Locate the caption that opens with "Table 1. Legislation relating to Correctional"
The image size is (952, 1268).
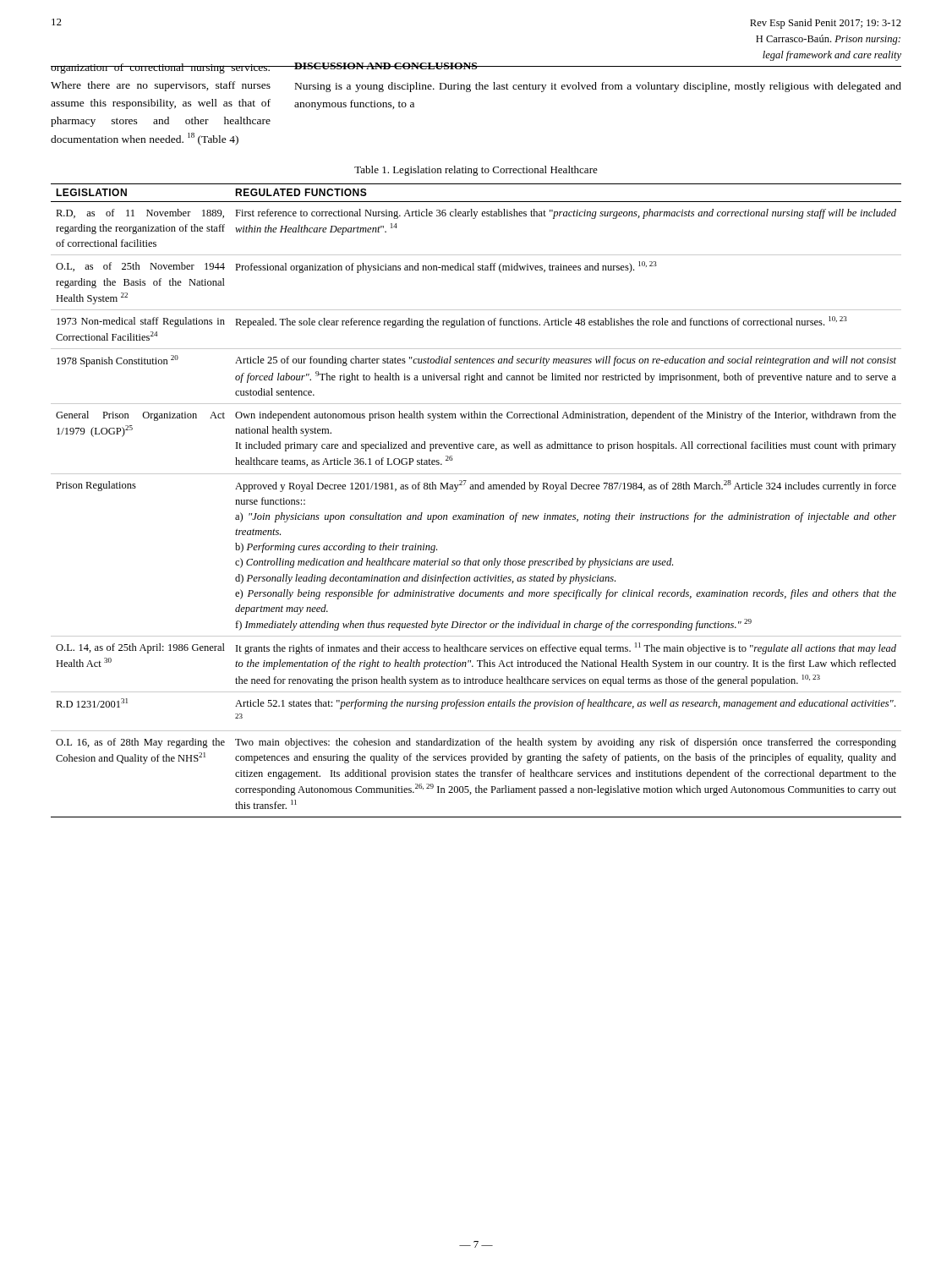pyautogui.click(x=476, y=170)
